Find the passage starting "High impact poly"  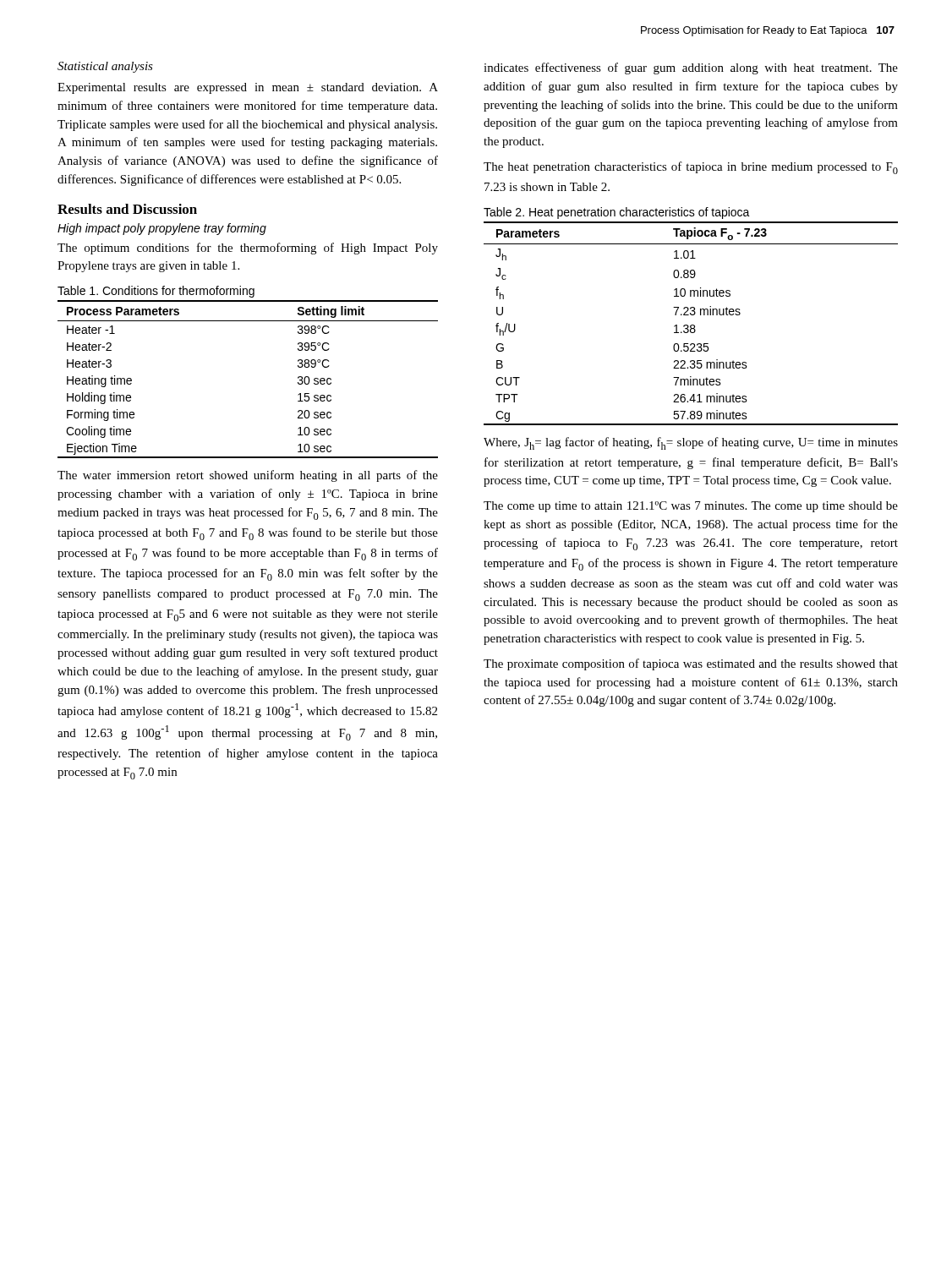pos(162,228)
